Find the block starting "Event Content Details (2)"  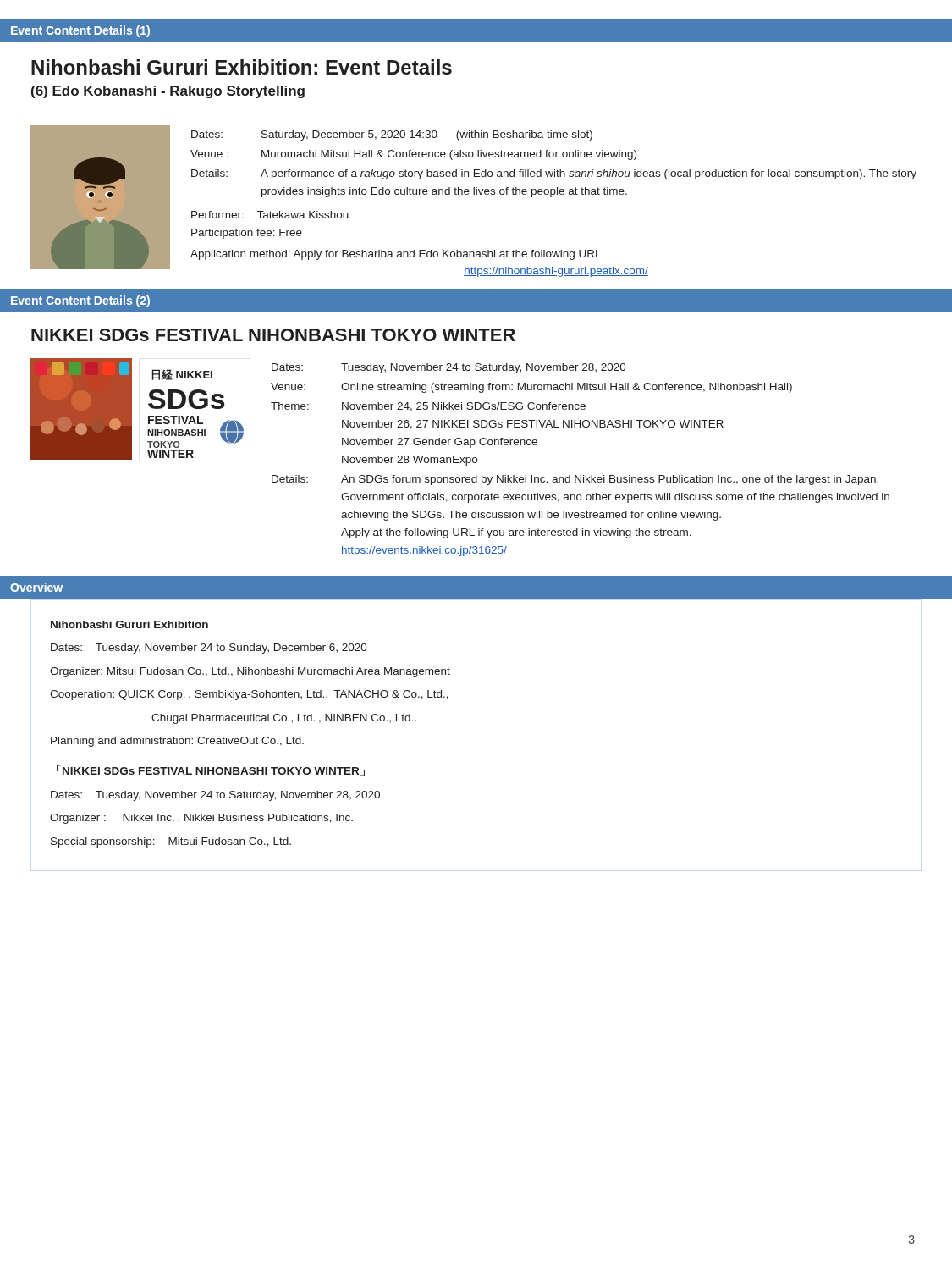point(80,301)
